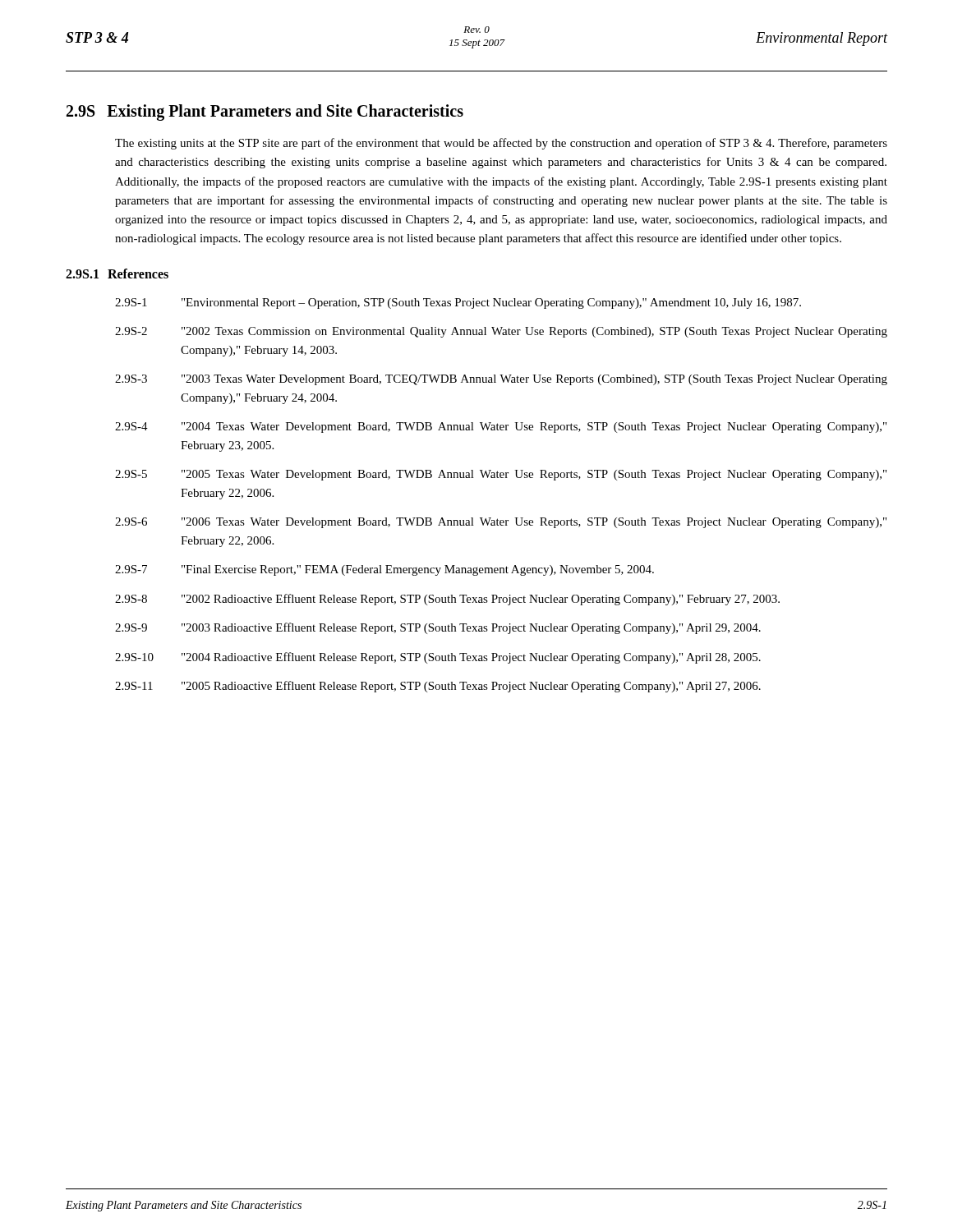
Task: Point to the element starting "2.9S-8 "2002 Radioactive Effluent Release"
Action: (x=501, y=599)
